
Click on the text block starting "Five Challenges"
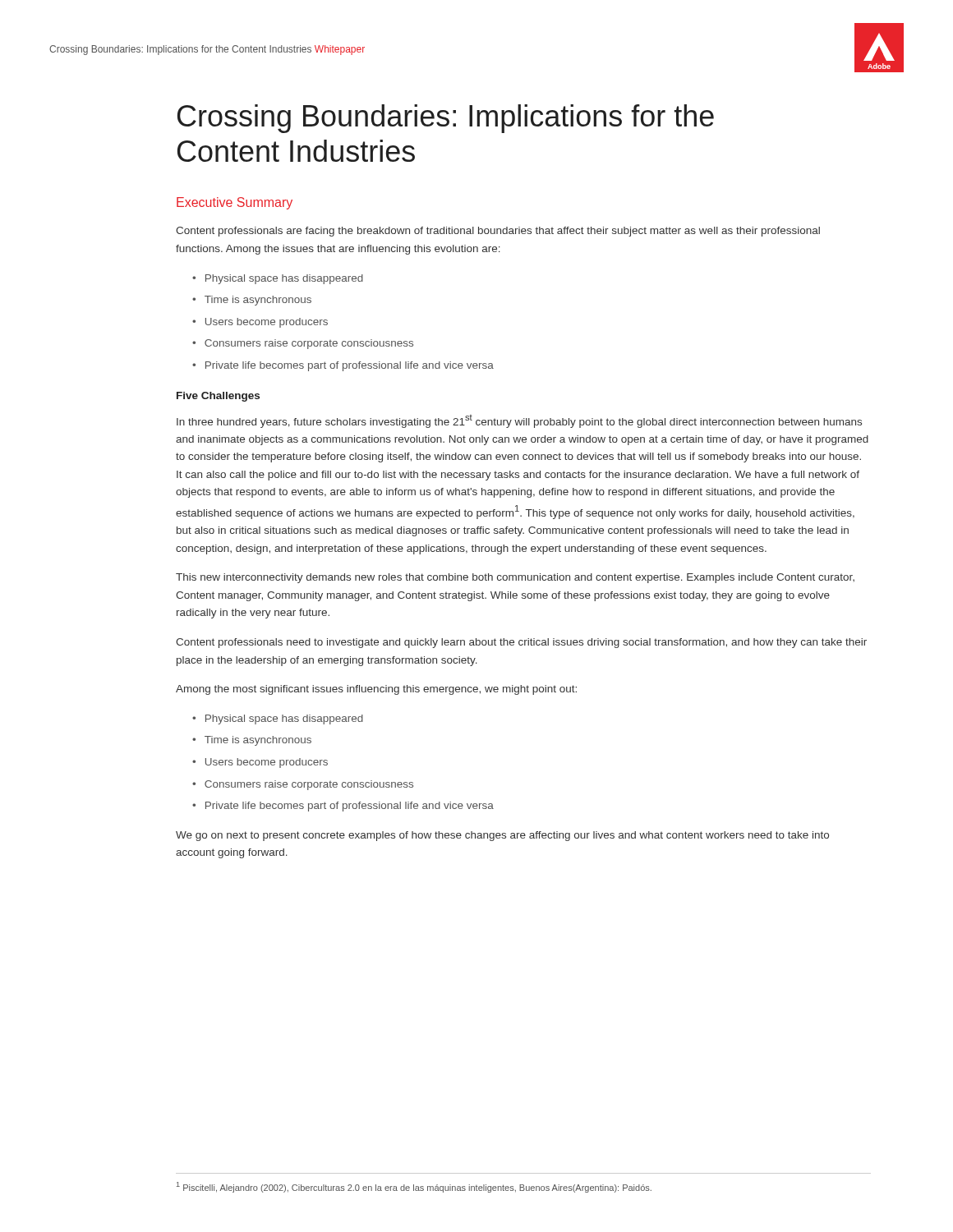[218, 395]
